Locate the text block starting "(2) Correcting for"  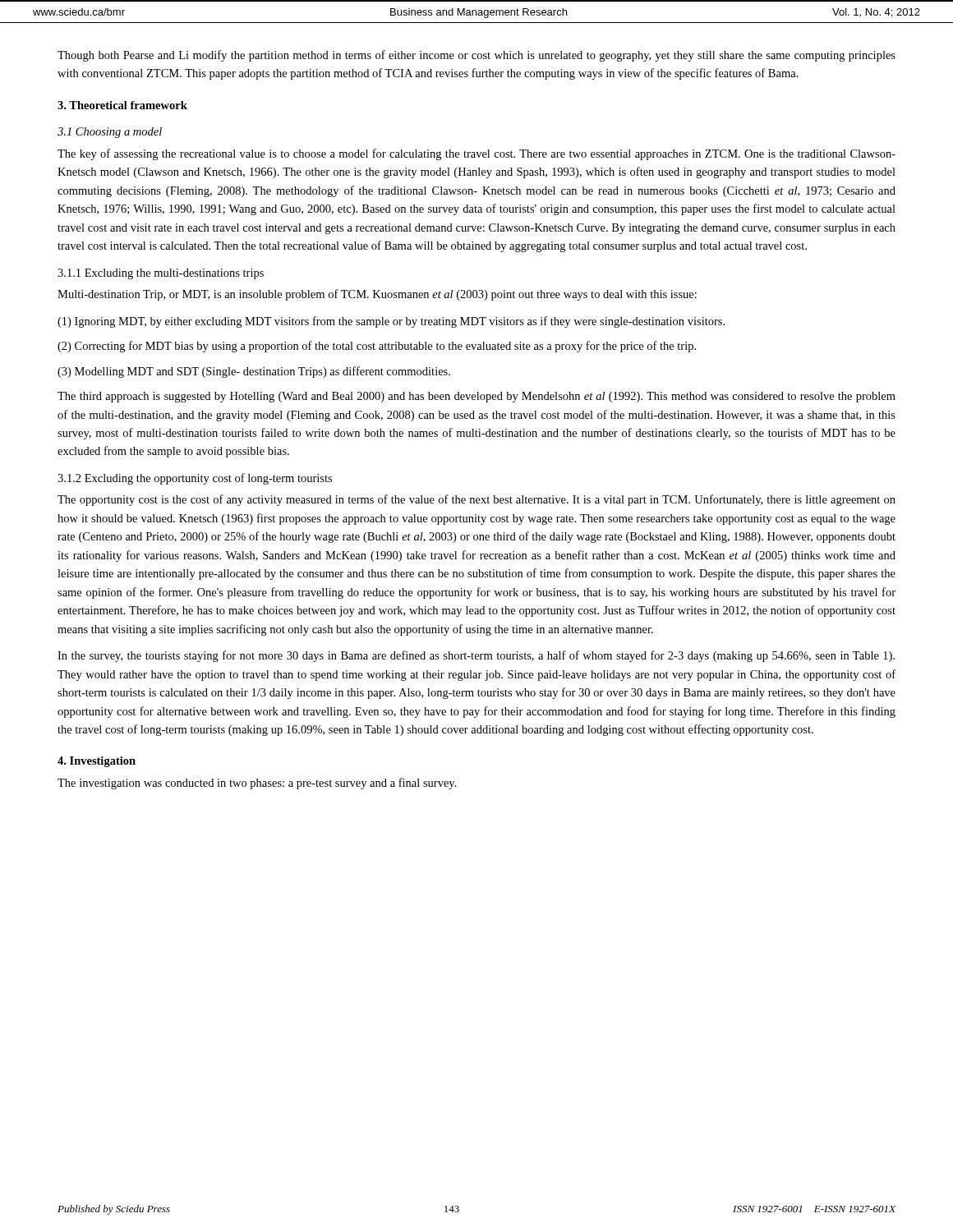click(x=377, y=346)
